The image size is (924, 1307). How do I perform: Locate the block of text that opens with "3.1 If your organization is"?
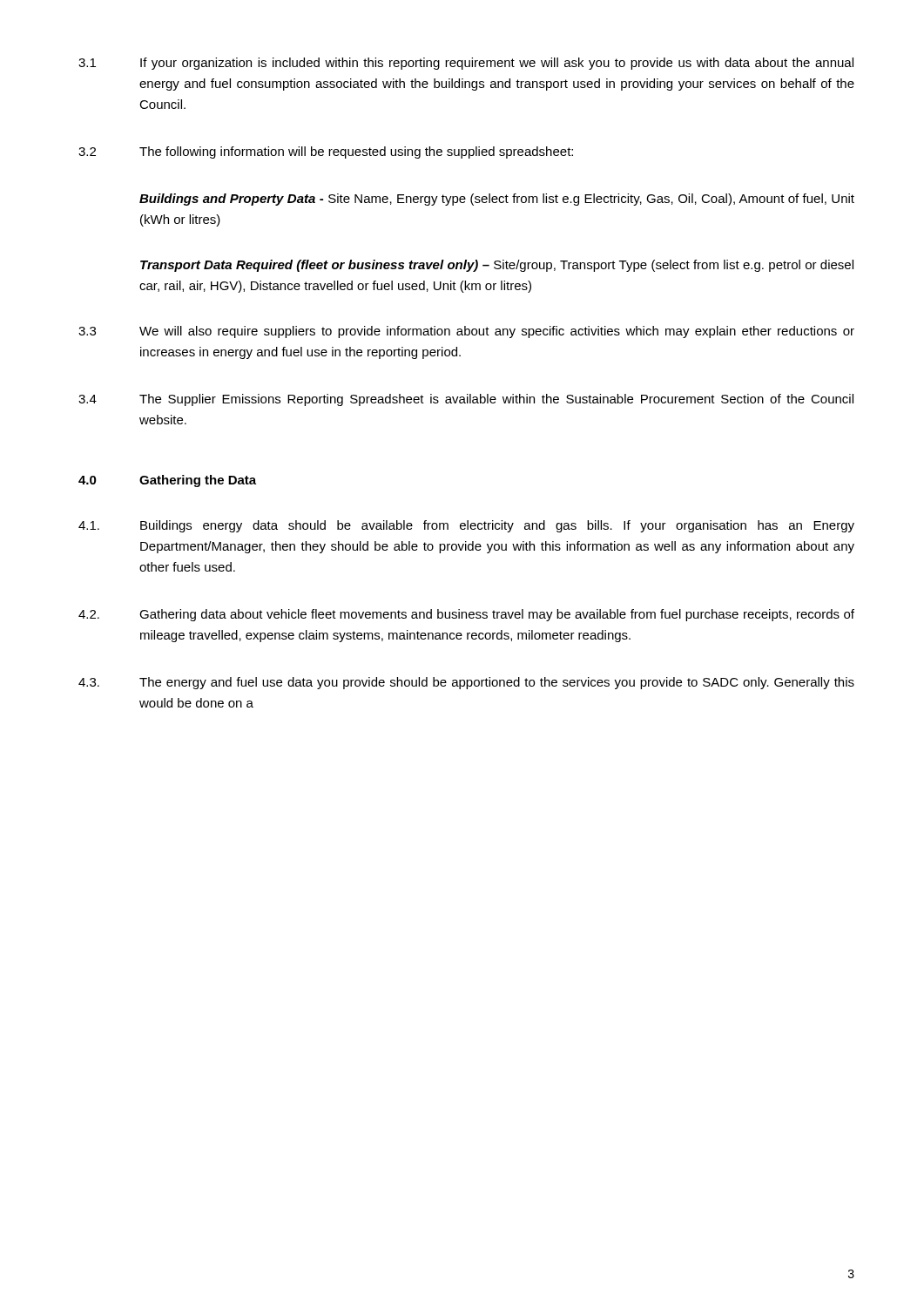466,84
